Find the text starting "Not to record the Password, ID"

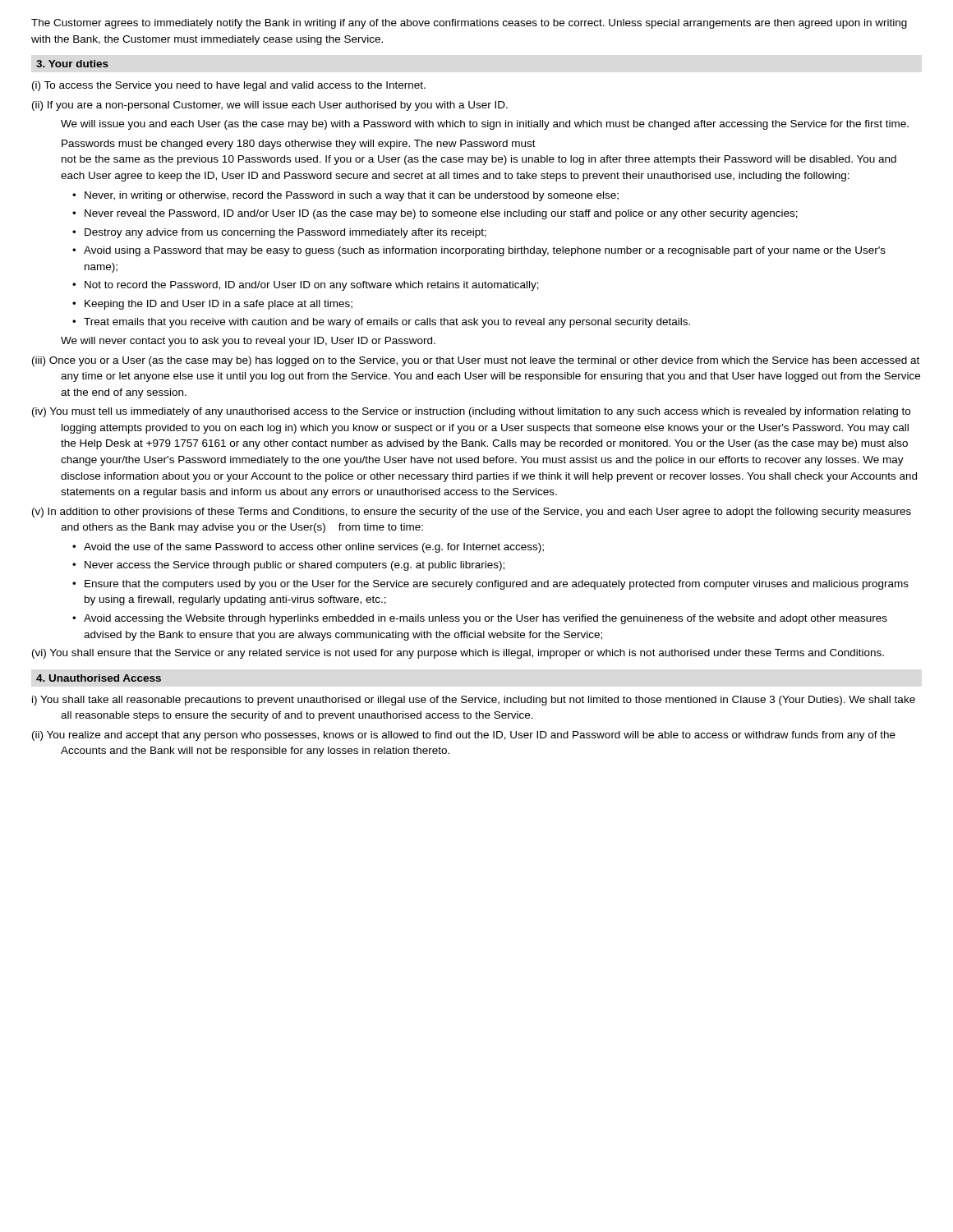312,285
